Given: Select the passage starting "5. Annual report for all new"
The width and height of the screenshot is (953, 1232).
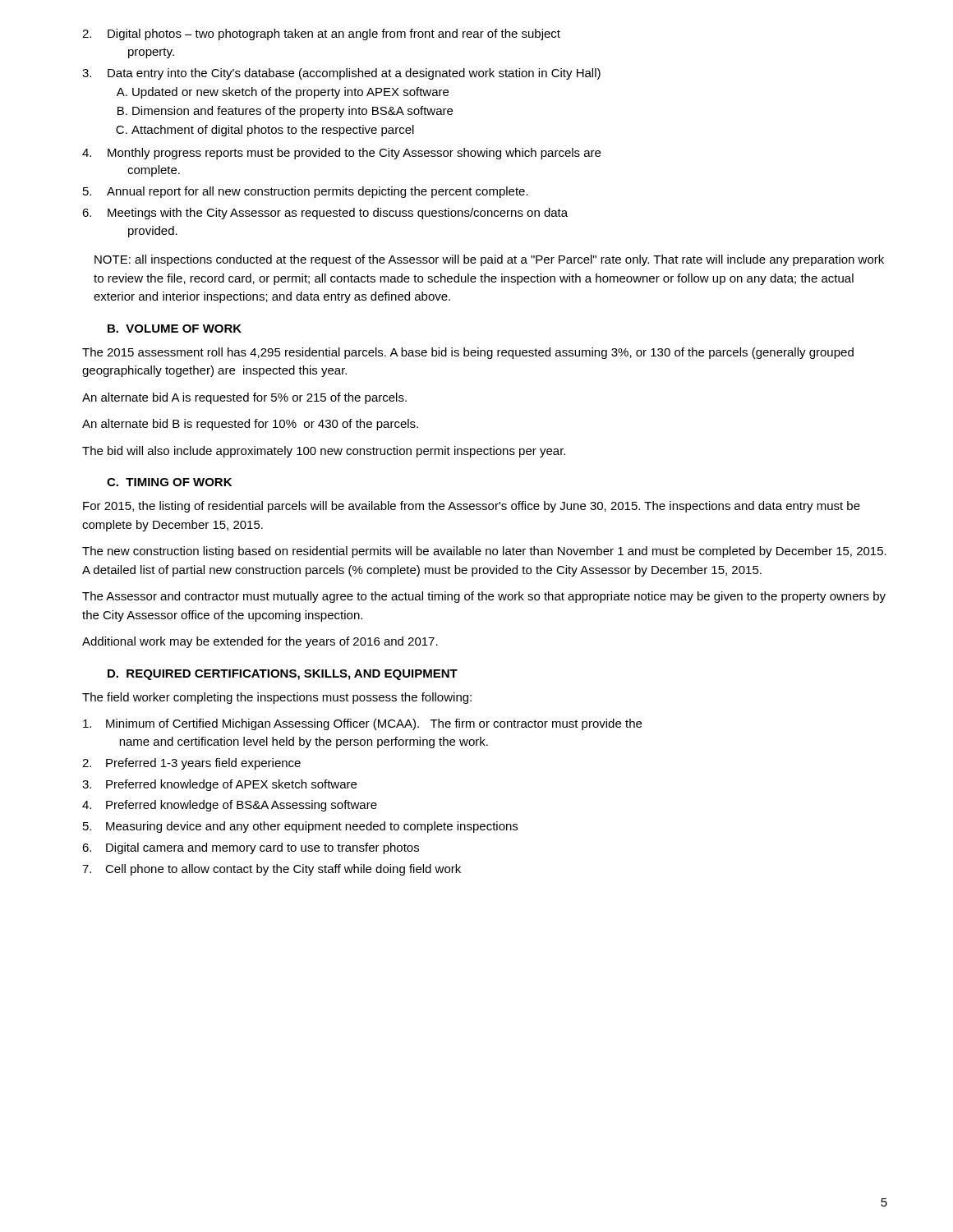Looking at the screenshot, I should pos(485,191).
